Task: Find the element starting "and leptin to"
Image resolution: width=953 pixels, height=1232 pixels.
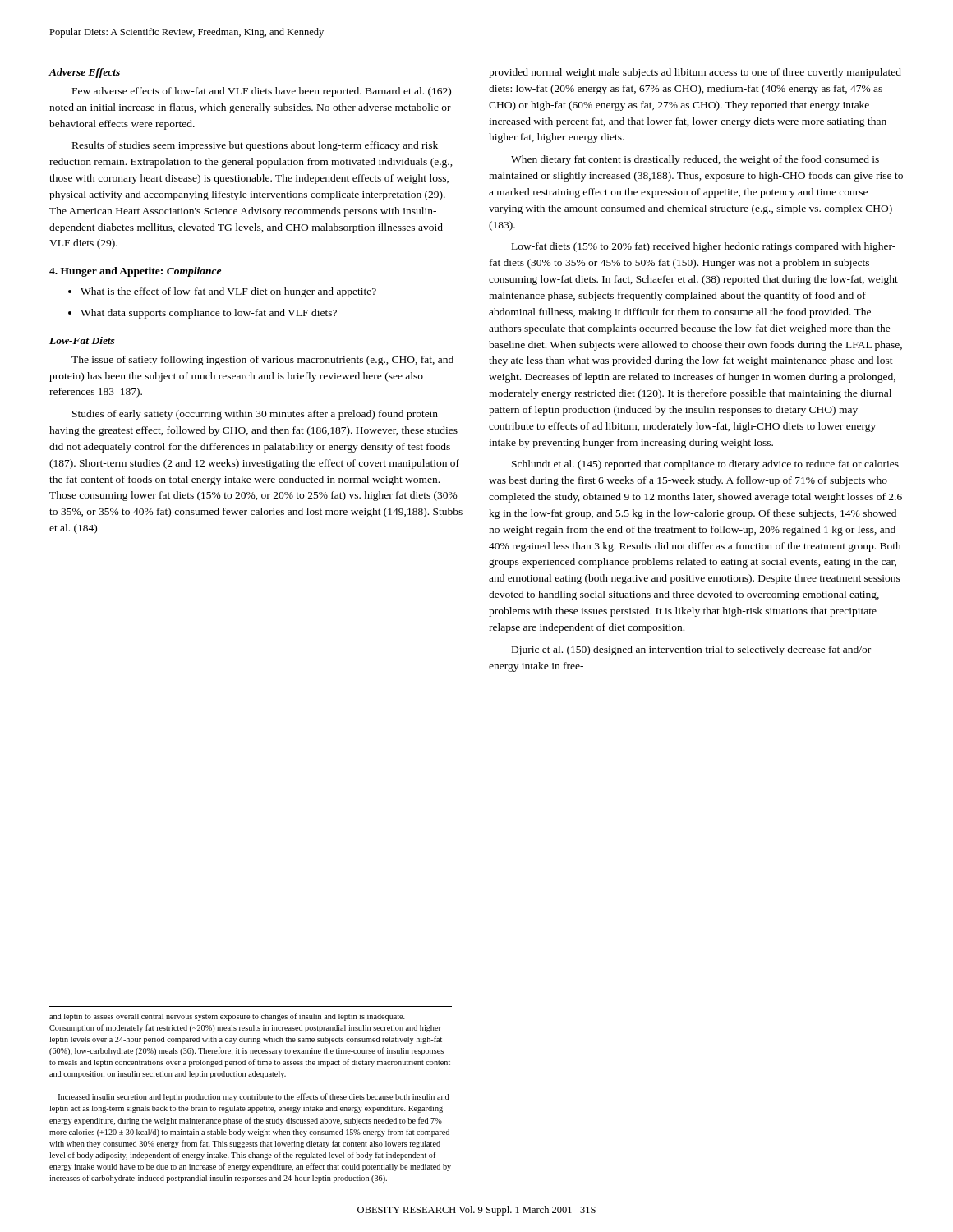Action: pyautogui.click(x=250, y=1097)
